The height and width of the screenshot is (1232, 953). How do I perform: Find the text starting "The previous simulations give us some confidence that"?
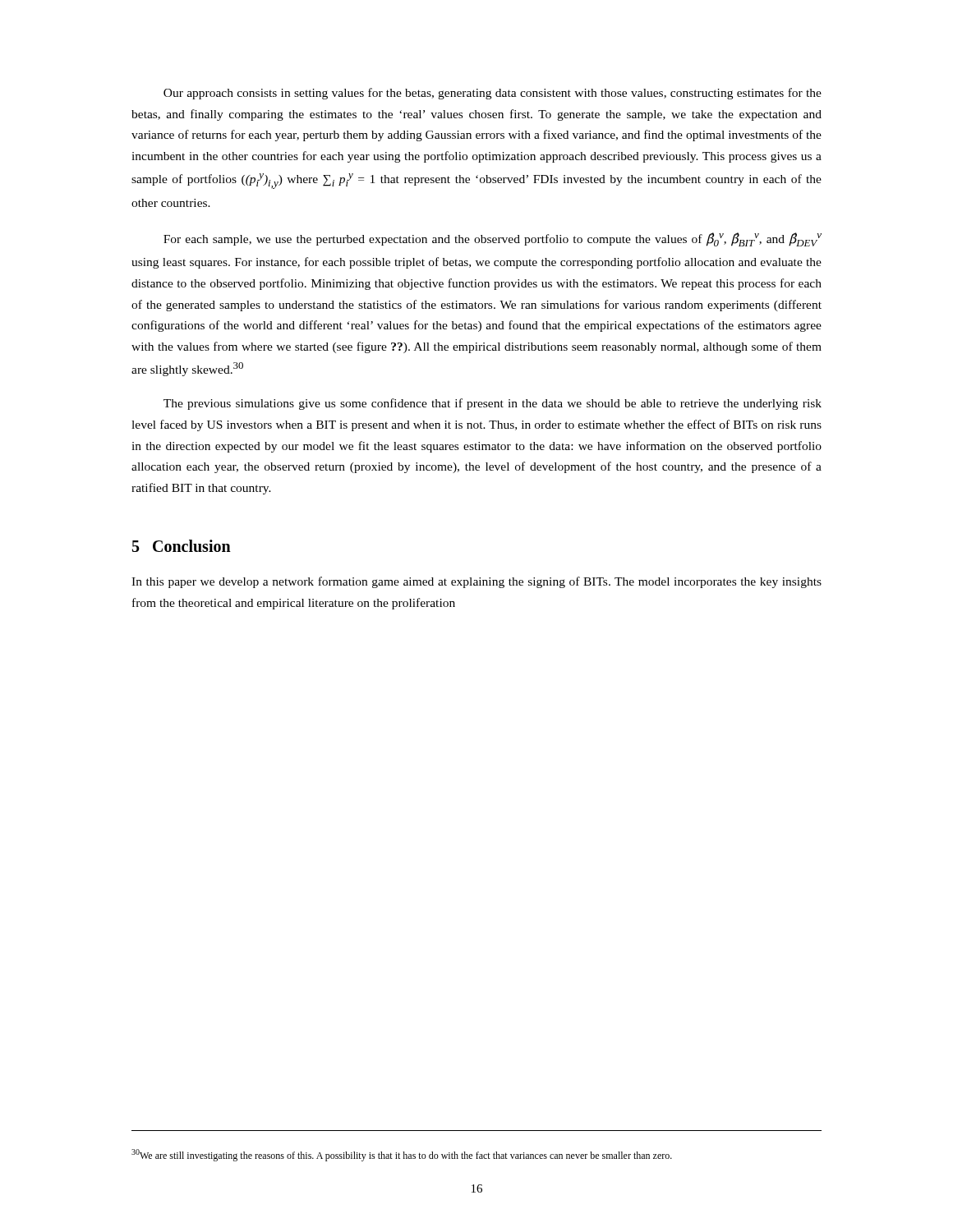click(x=476, y=445)
